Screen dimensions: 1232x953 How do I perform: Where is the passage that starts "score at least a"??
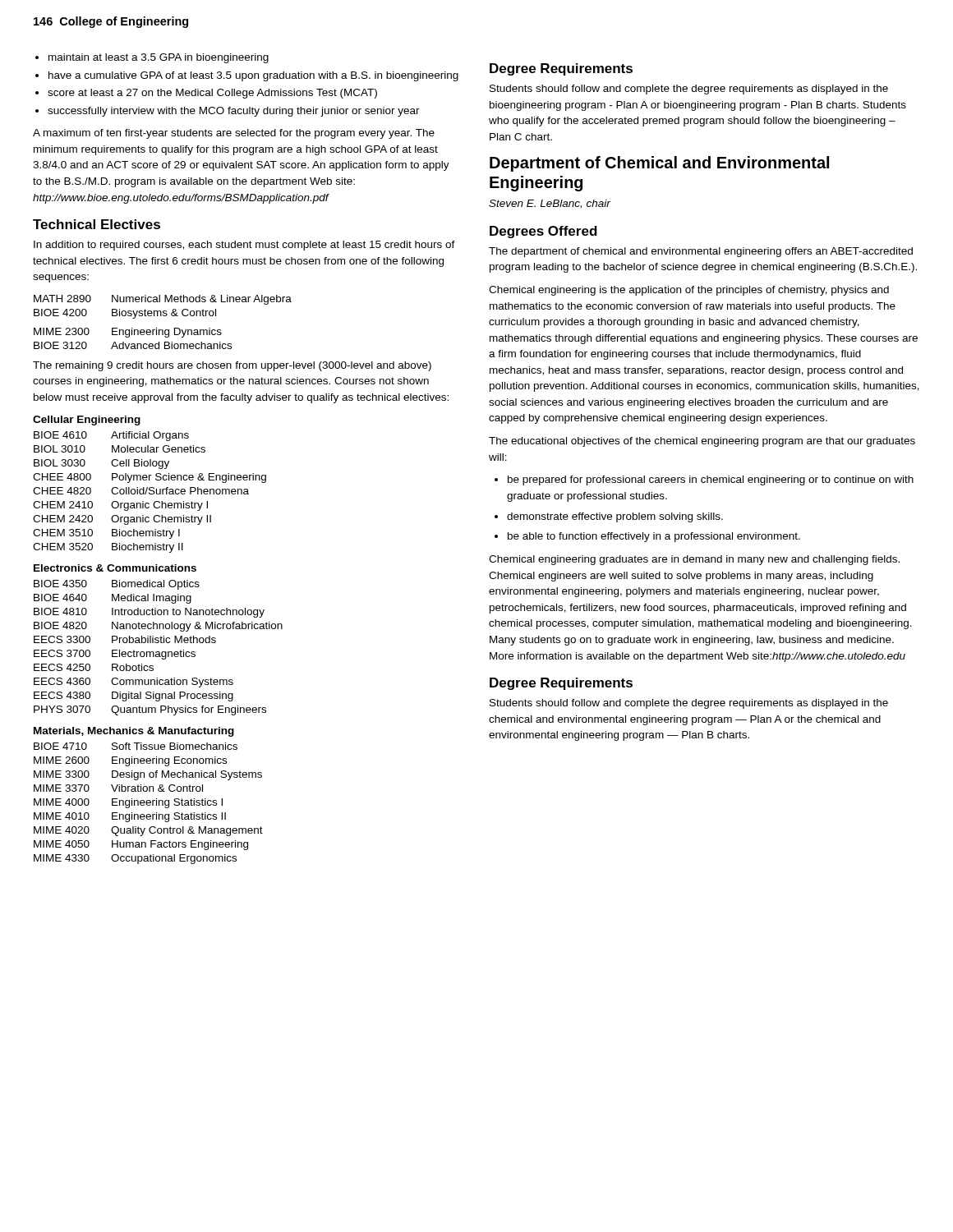[213, 93]
